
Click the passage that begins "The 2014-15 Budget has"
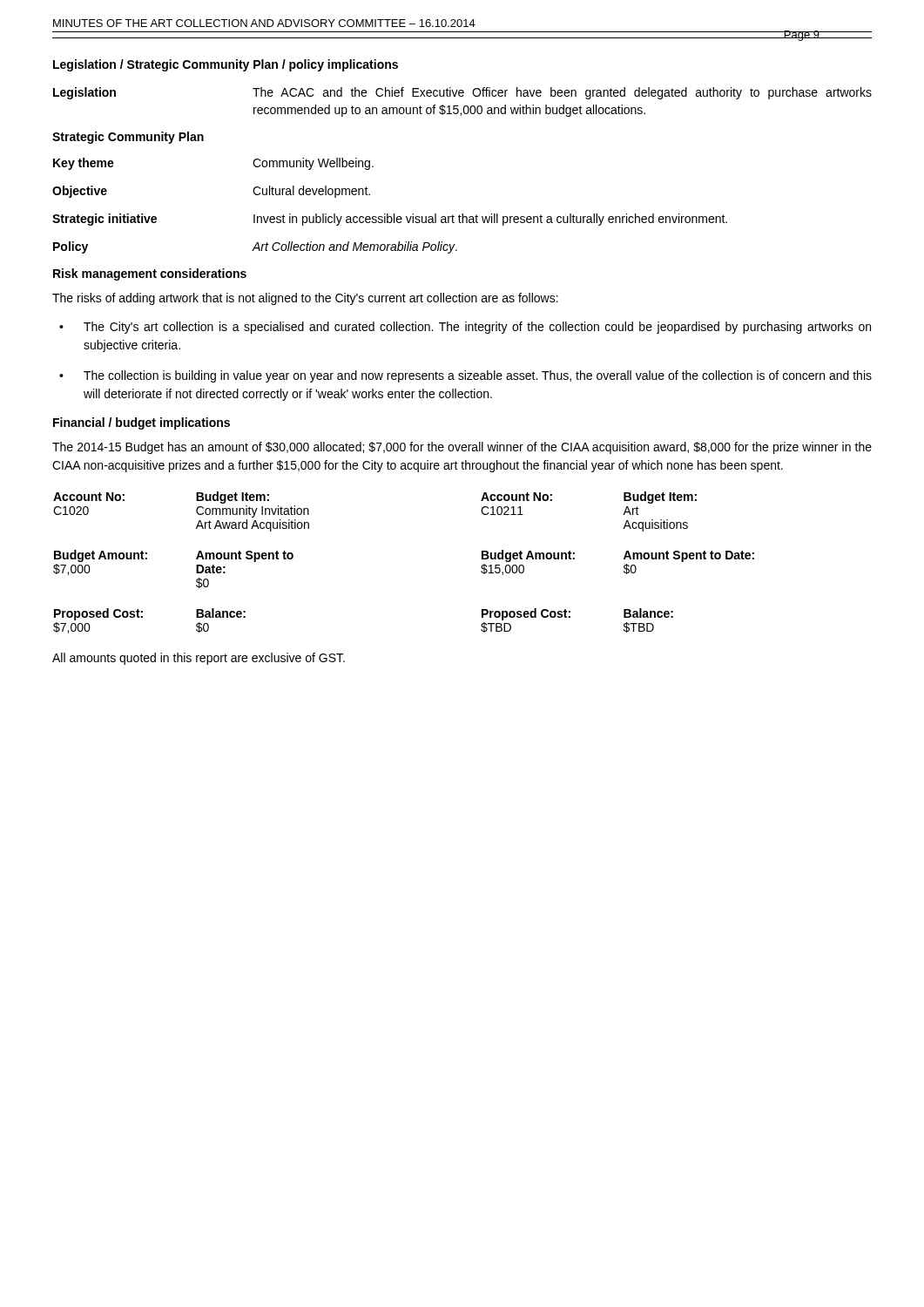point(462,456)
